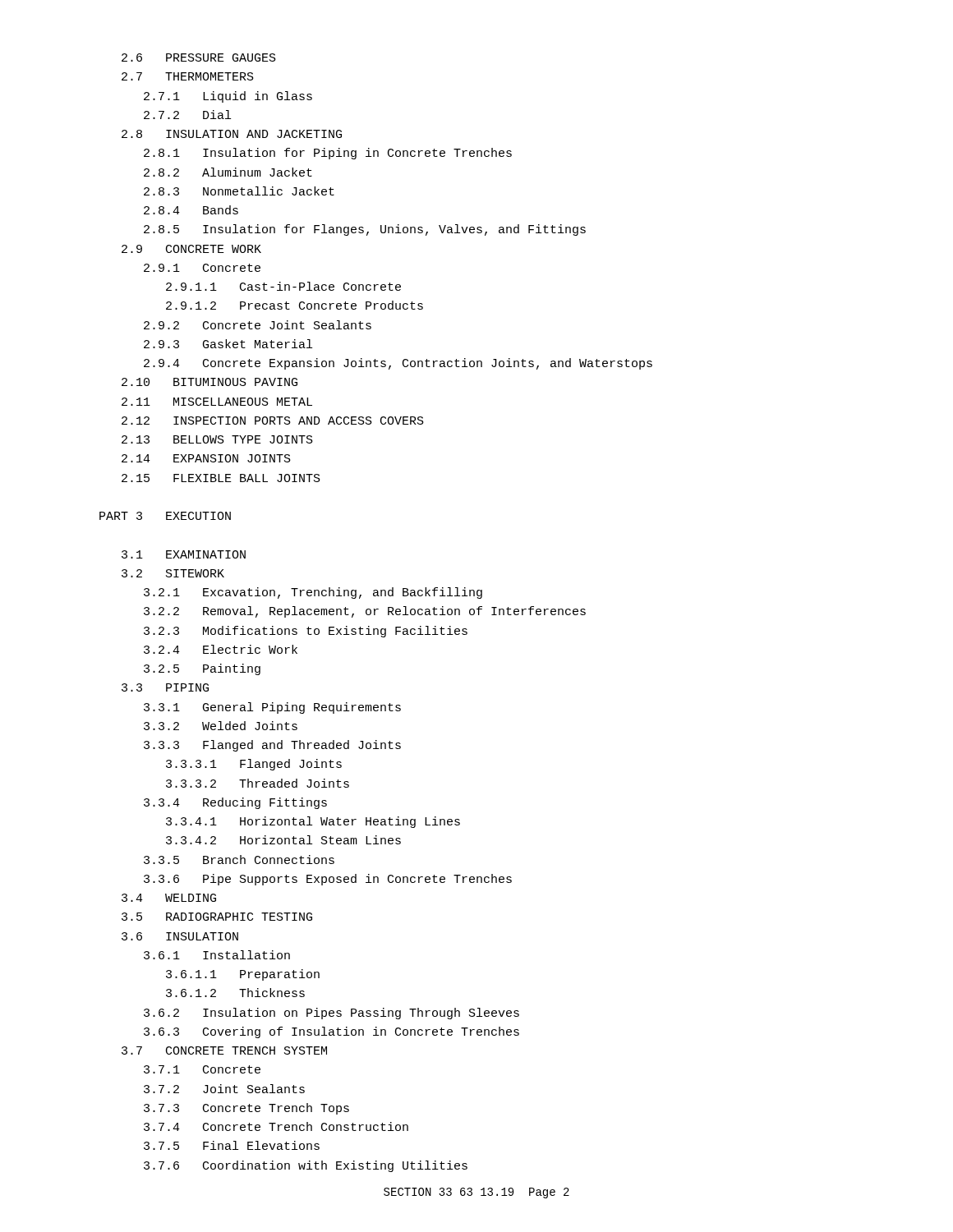The height and width of the screenshot is (1232, 953).
Task: Click on the text starting "2.7.2 Dial"
Action: pos(161,115)
